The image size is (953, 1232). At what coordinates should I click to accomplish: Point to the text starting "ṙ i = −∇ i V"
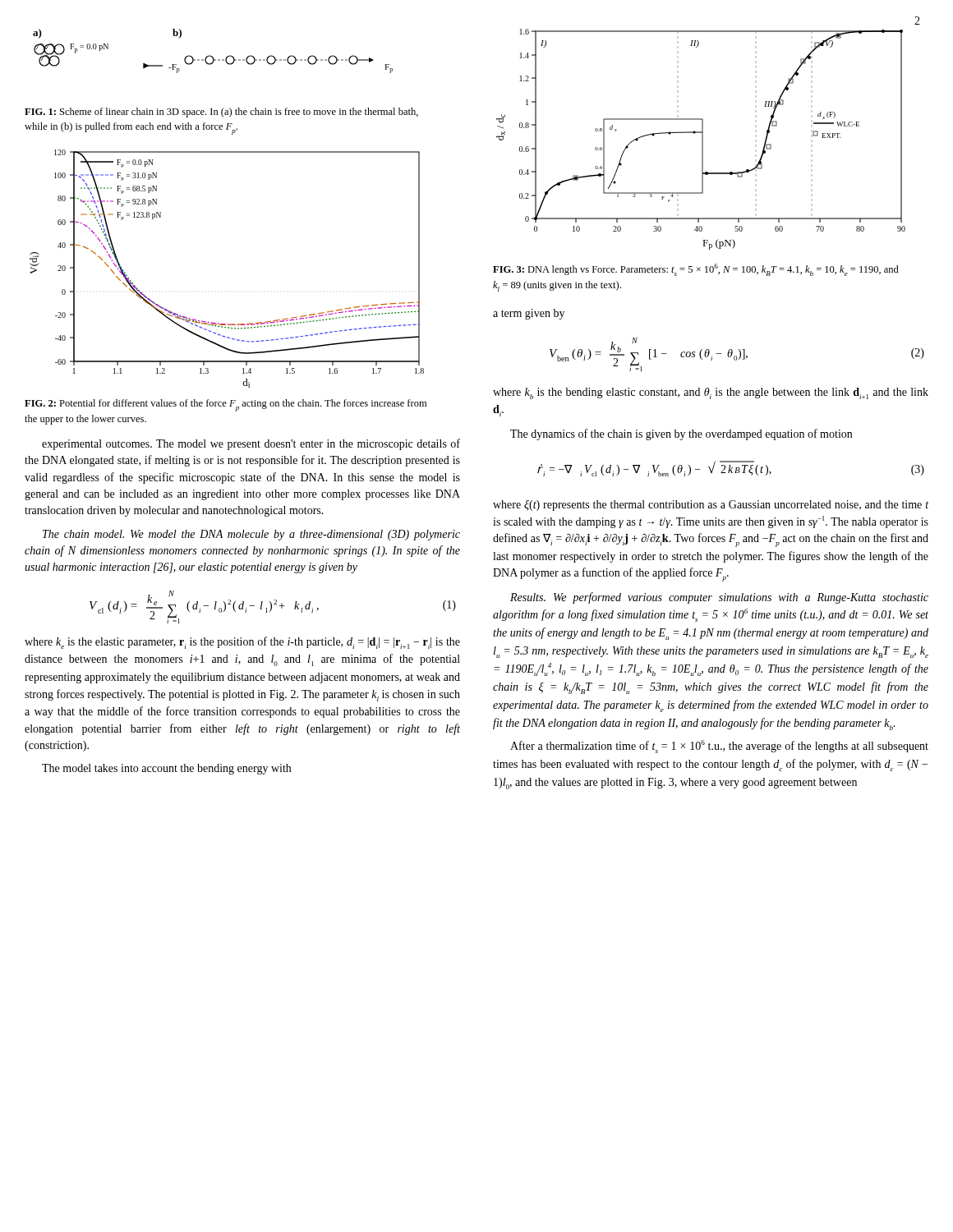pyautogui.click(x=711, y=470)
